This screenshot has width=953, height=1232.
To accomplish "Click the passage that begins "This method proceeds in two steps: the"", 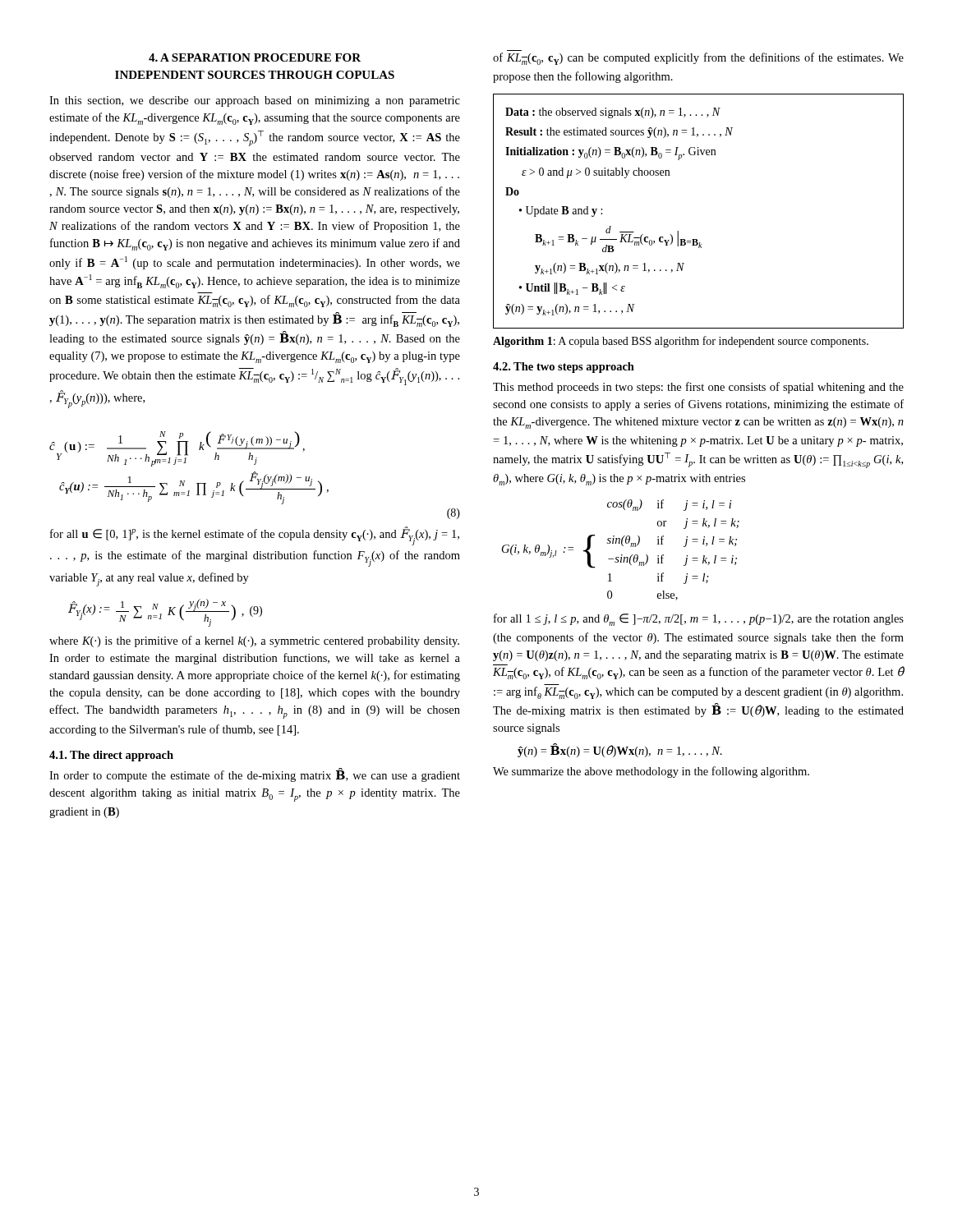I will [x=698, y=434].
